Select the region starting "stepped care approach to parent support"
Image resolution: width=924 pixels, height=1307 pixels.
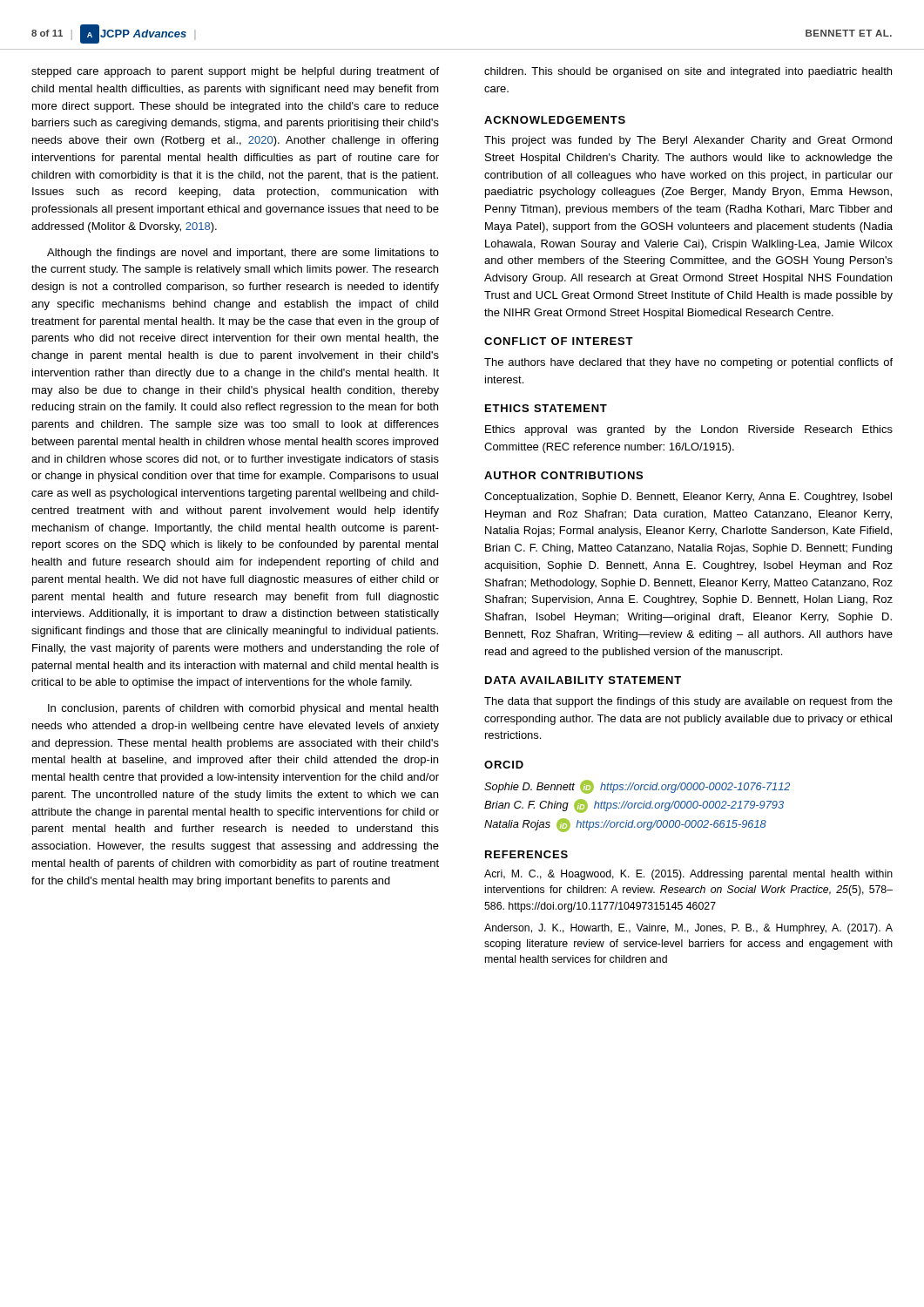[235, 149]
